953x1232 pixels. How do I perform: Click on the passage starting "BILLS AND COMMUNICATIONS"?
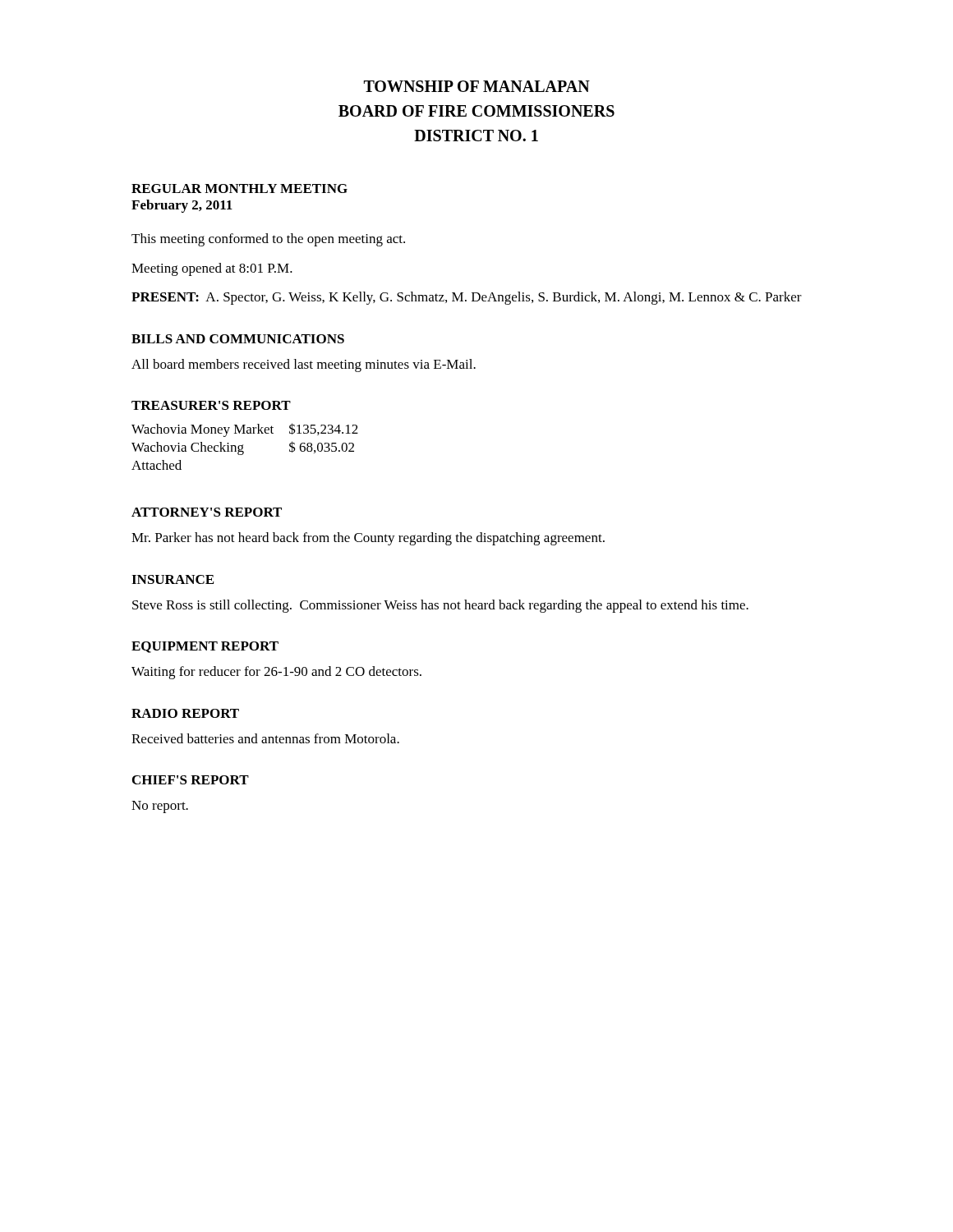pyautogui.click(x=238, y=338)
